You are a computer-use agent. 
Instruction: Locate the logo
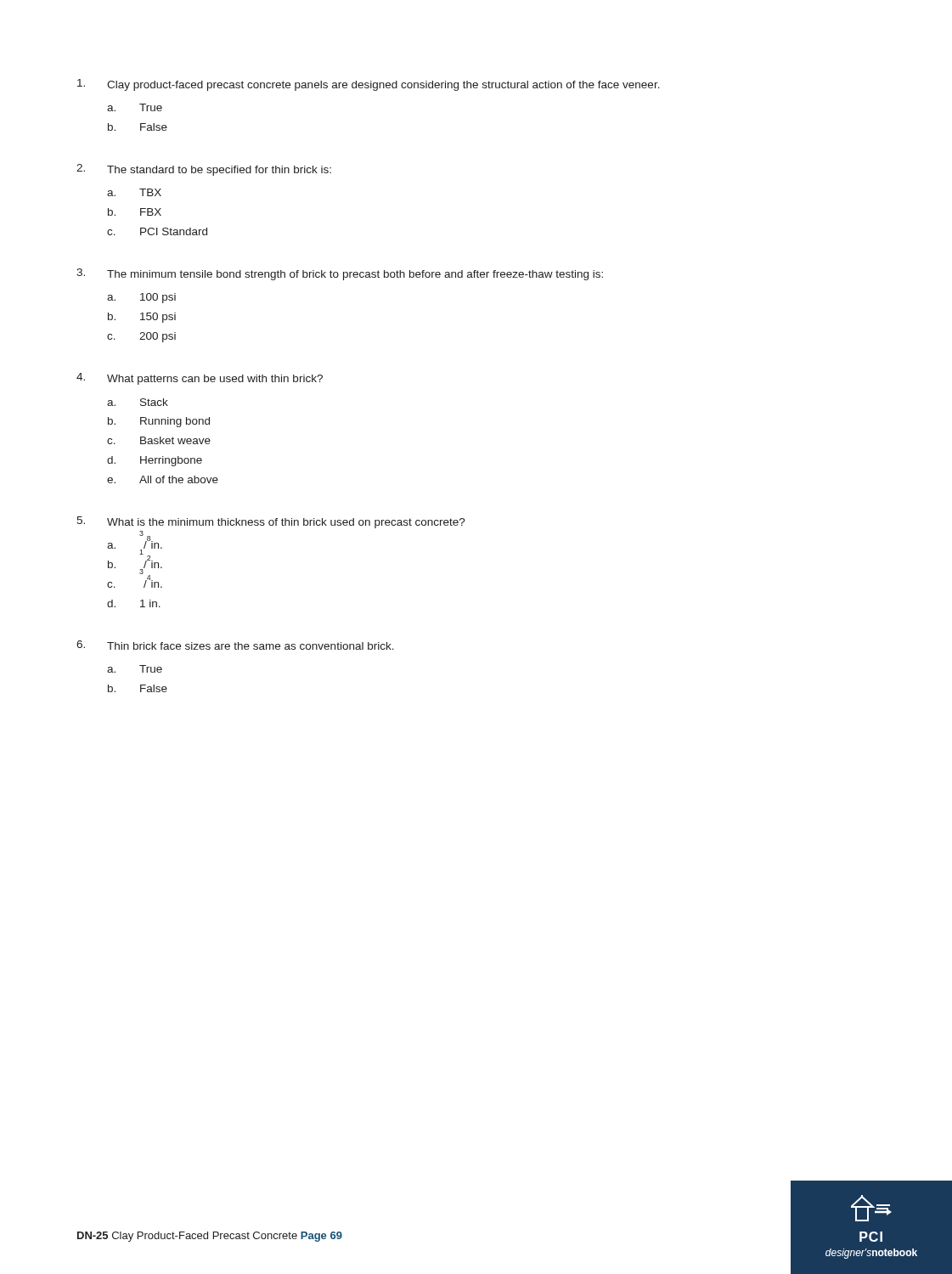pyautogui.click(x=871, y=1227)
